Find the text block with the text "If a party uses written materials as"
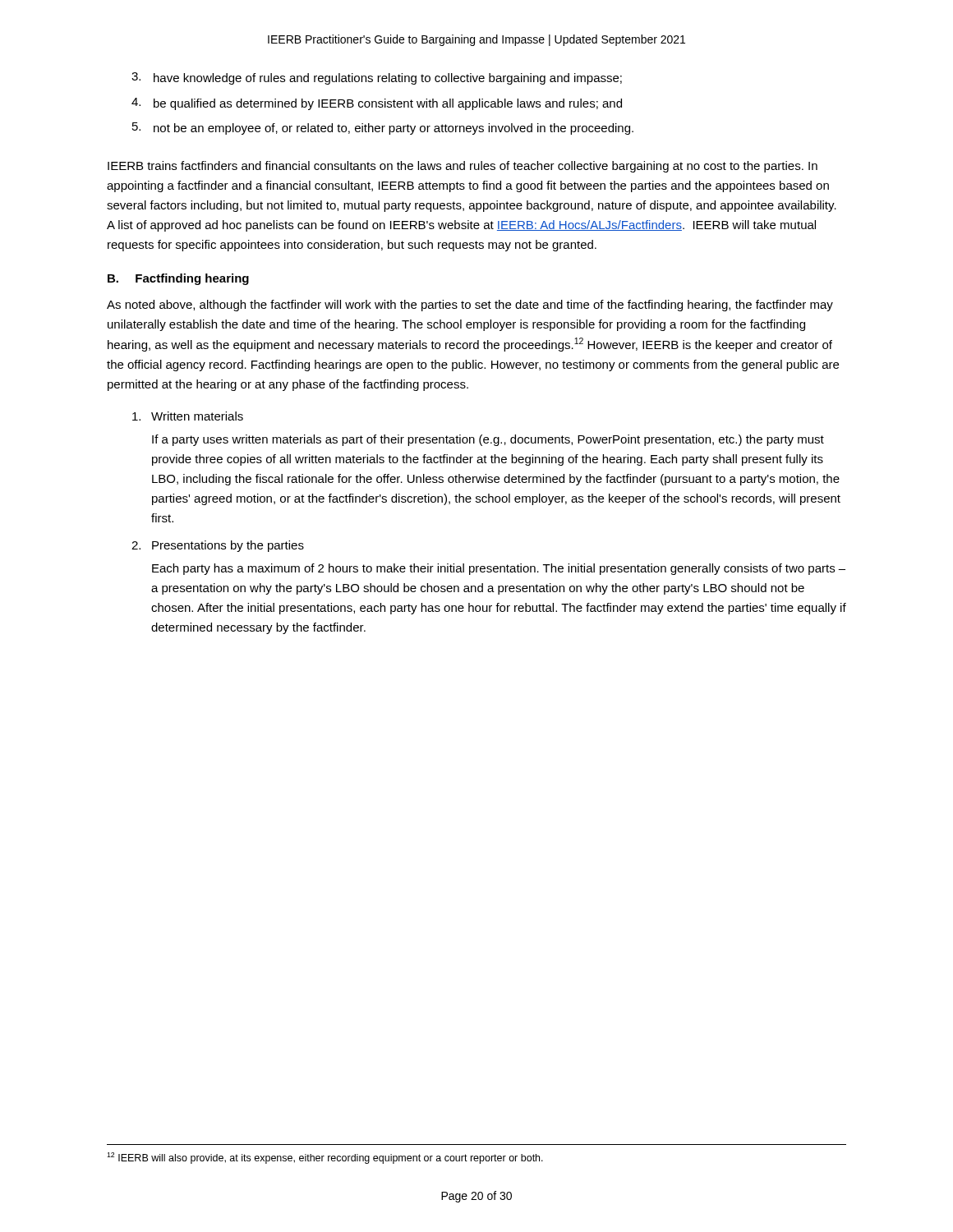The image size is (953, 1232). tap(489, 478)
